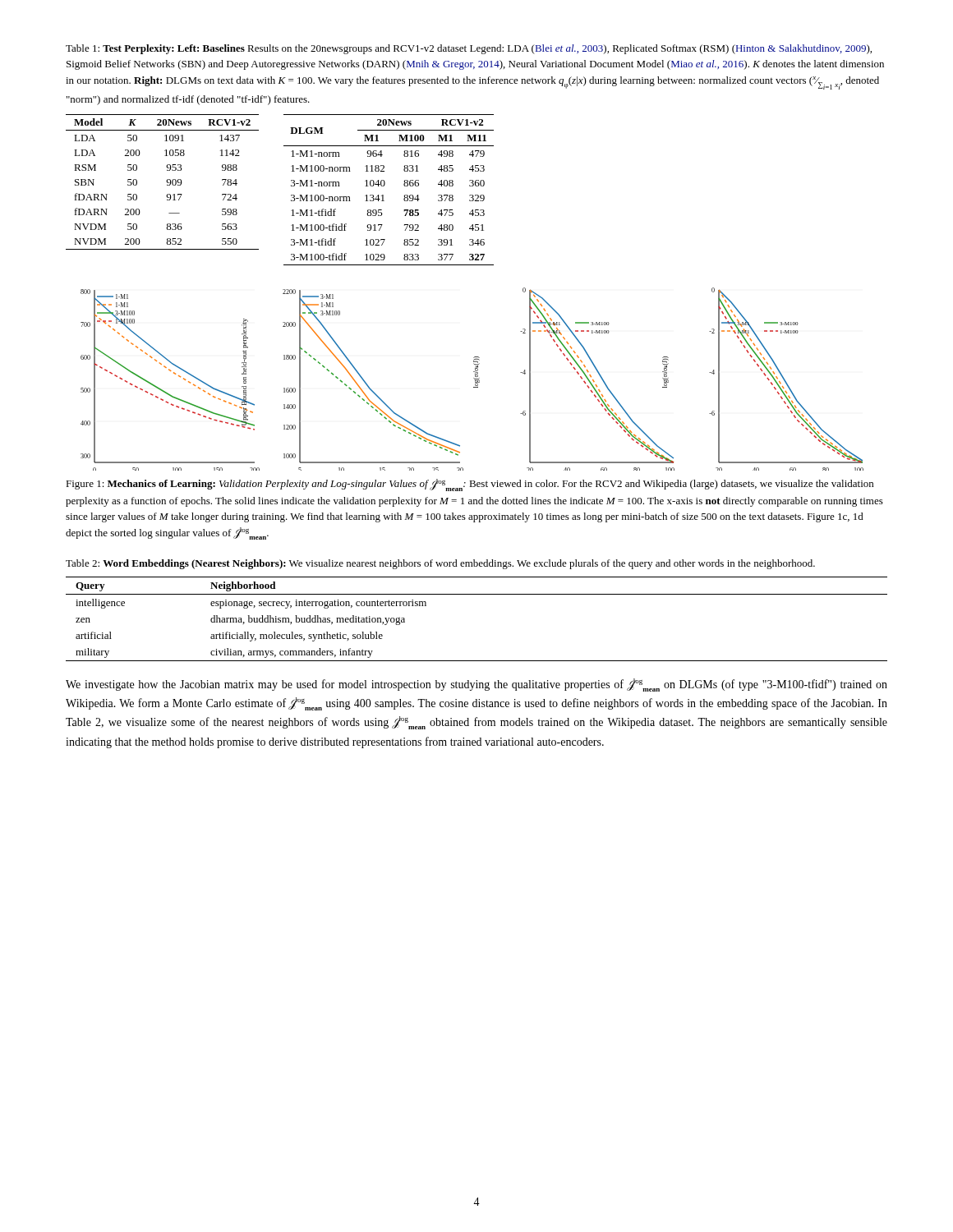The image size is (953, 1232).
Task: Locate the caption that opens with "Table 1: Test Perplexity:"
Action: coord(475,74)
